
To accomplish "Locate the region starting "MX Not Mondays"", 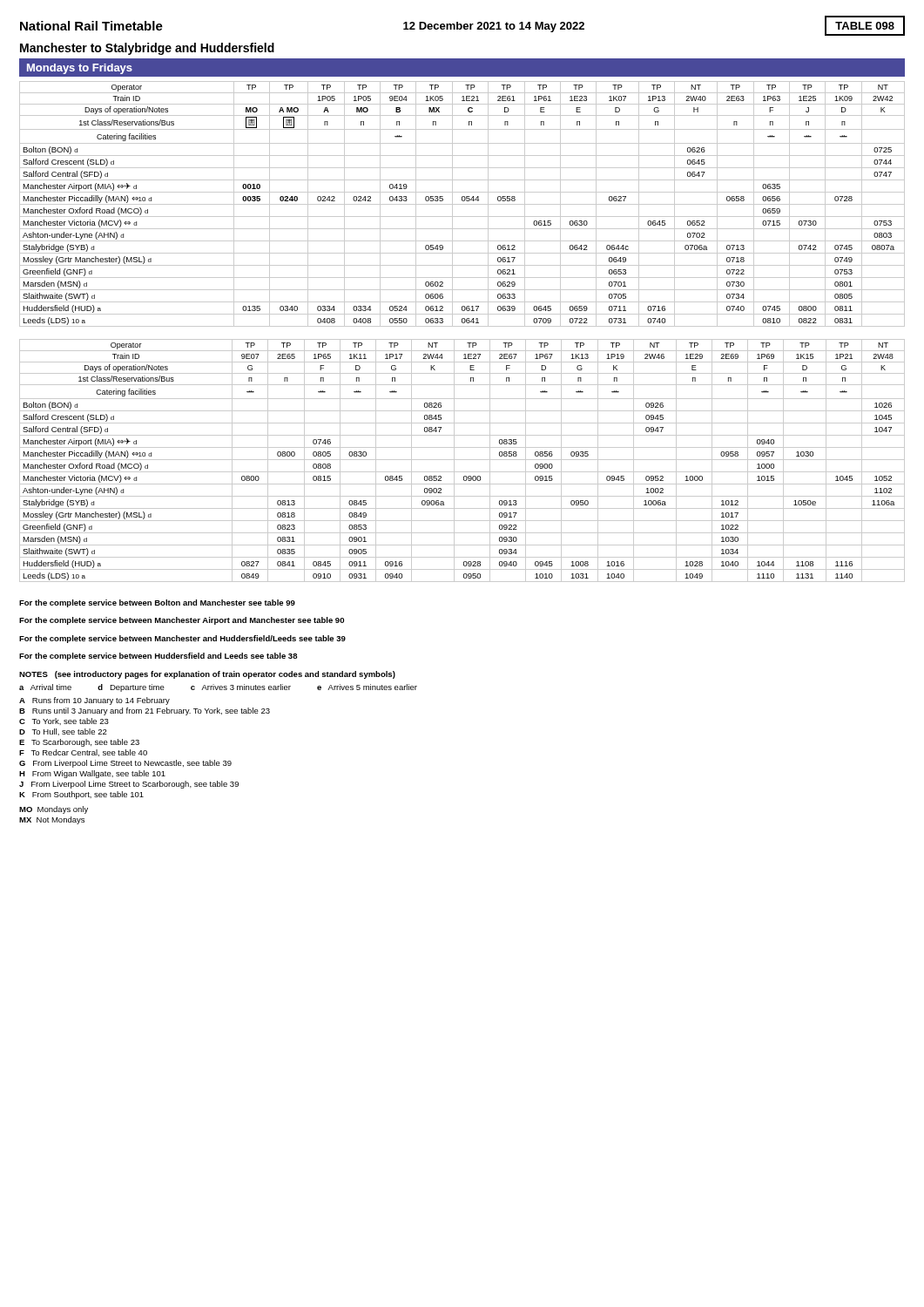I will (x=52, y=819).
